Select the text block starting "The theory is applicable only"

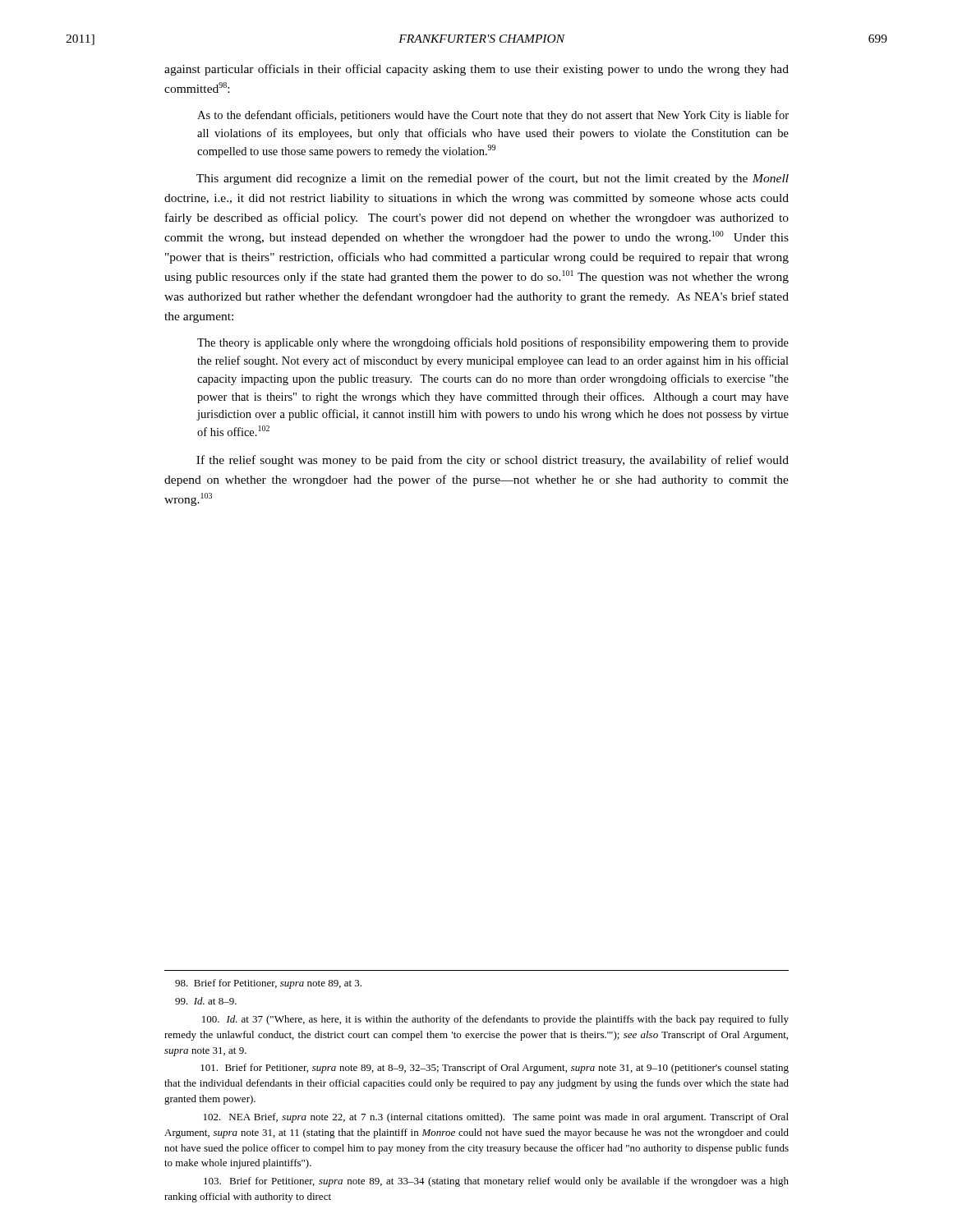[493, 387]
